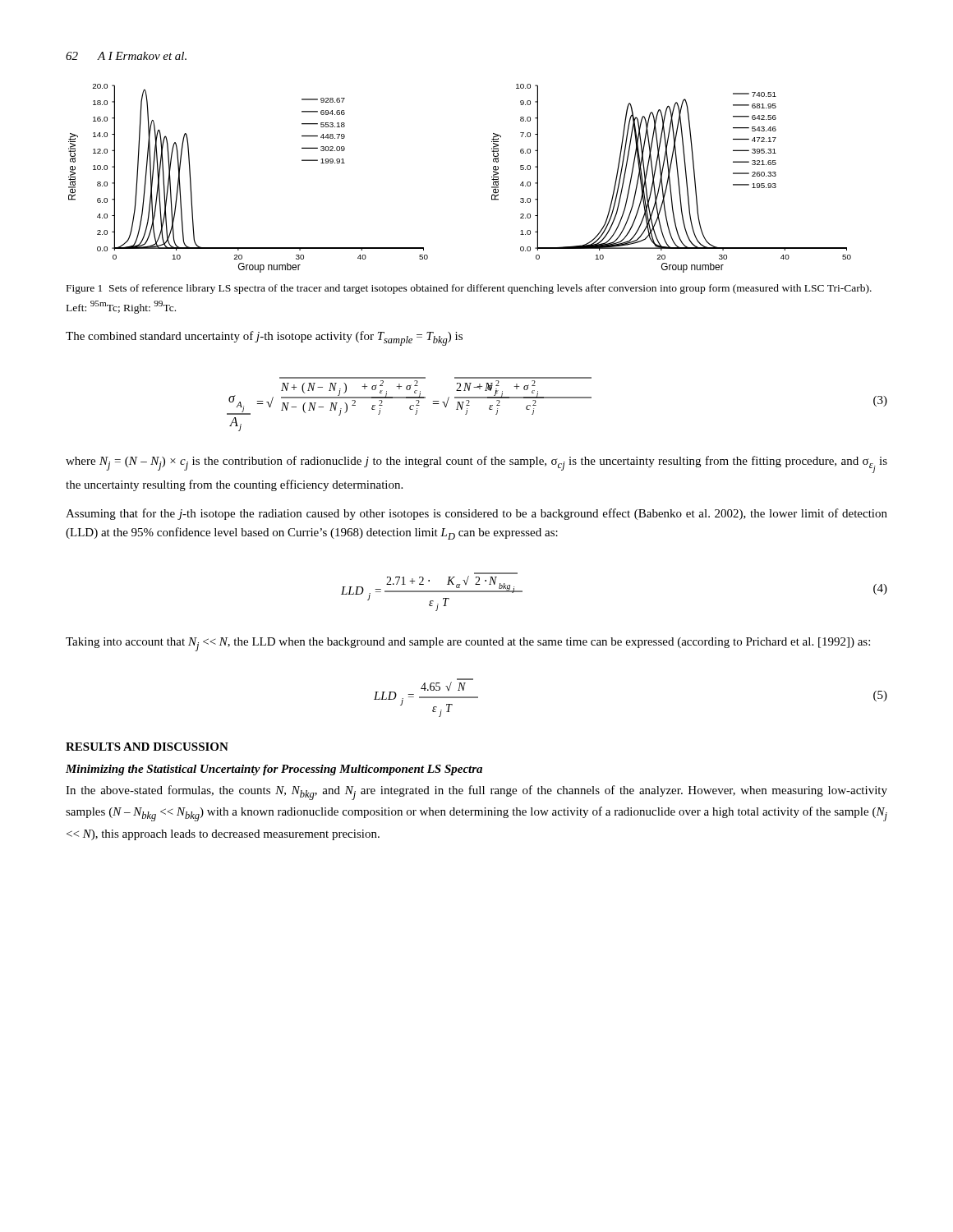This screenshot has height=1232, width=953.
Task: Point to the block starting "Taking into account that Nj << N, the"
Action: coord(468,643)
